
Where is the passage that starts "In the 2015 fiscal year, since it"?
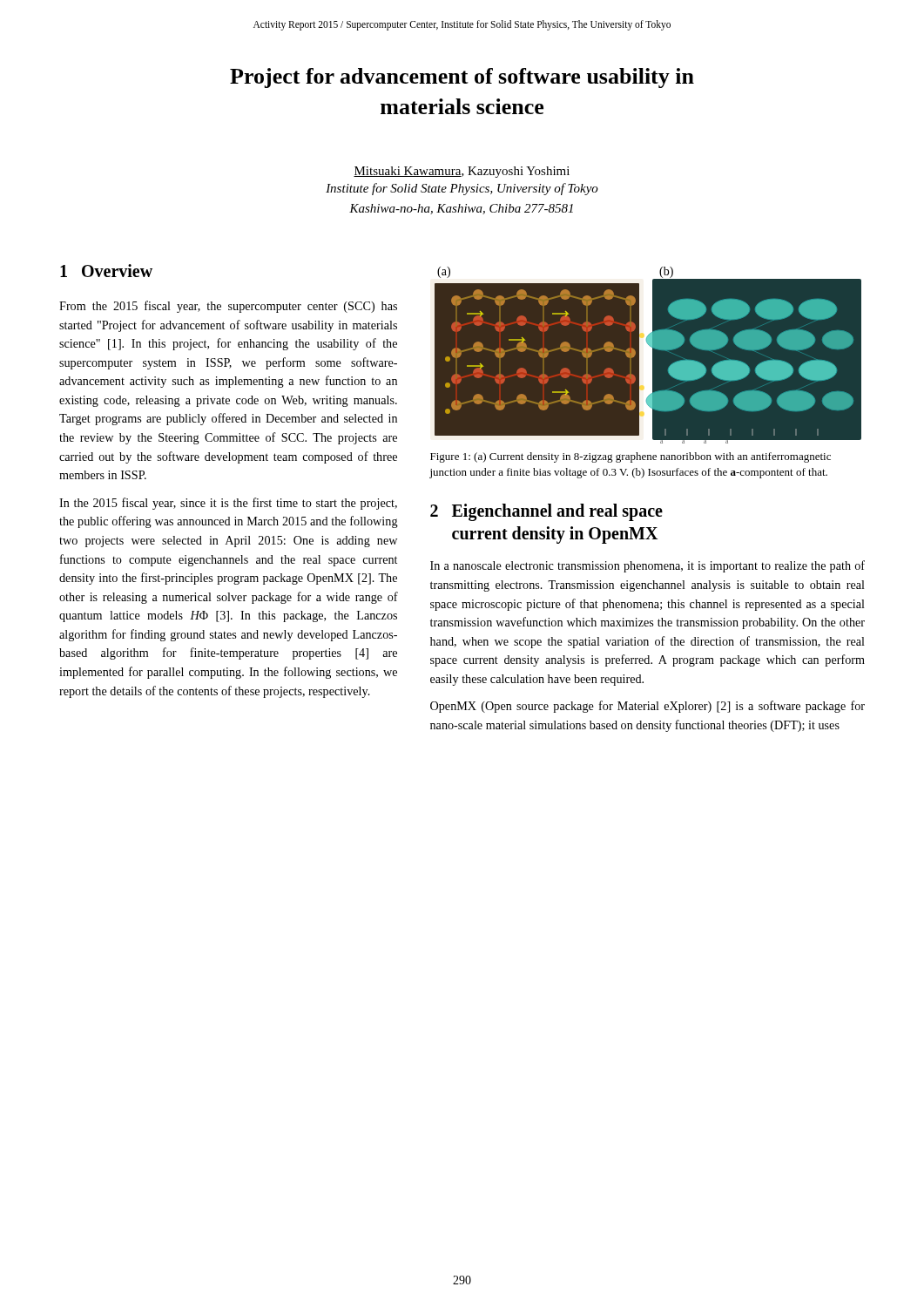228,597
